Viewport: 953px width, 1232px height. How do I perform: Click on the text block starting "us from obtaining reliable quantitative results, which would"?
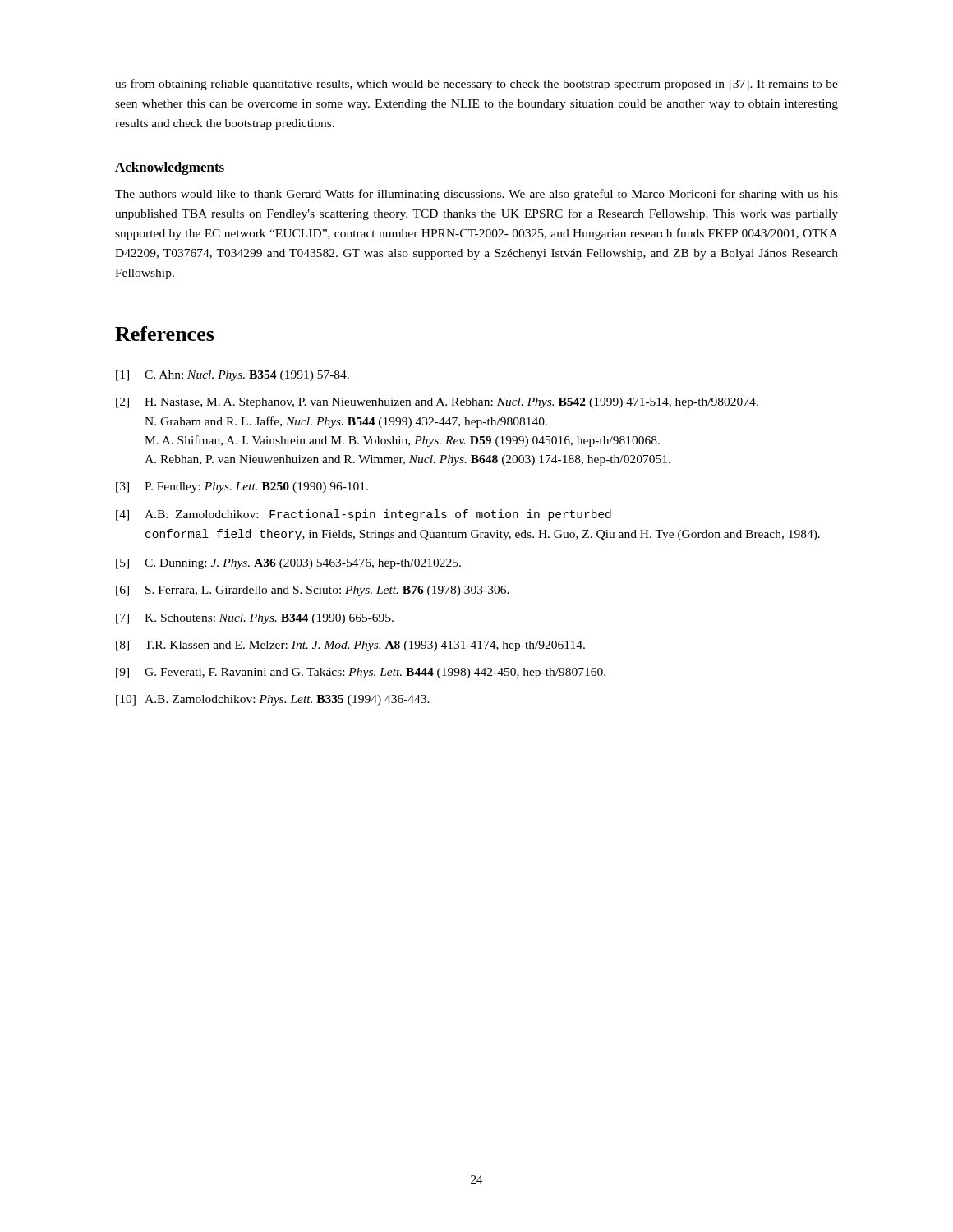476,103
